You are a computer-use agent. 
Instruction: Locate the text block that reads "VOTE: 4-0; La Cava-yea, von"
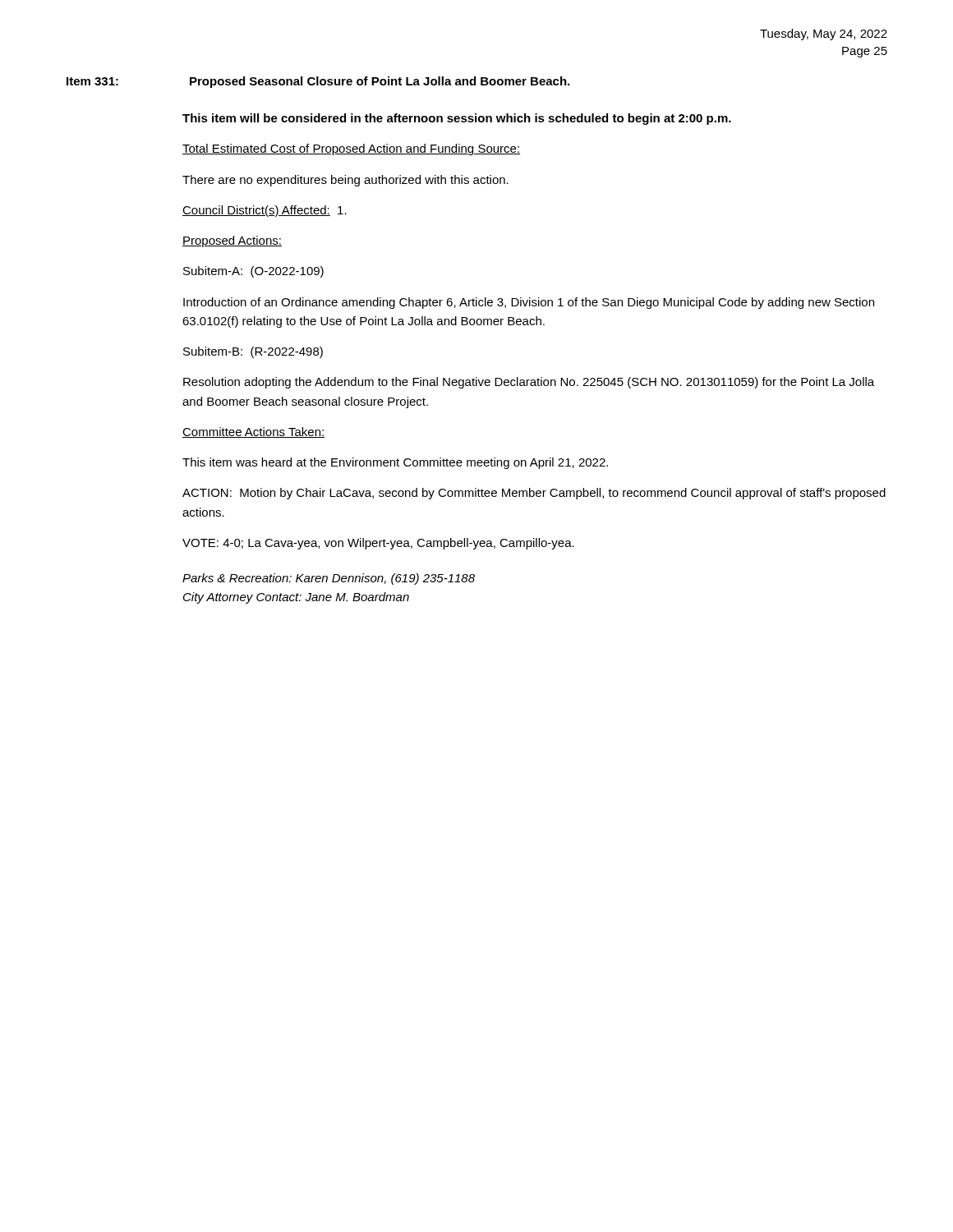(x=379, y=542)
